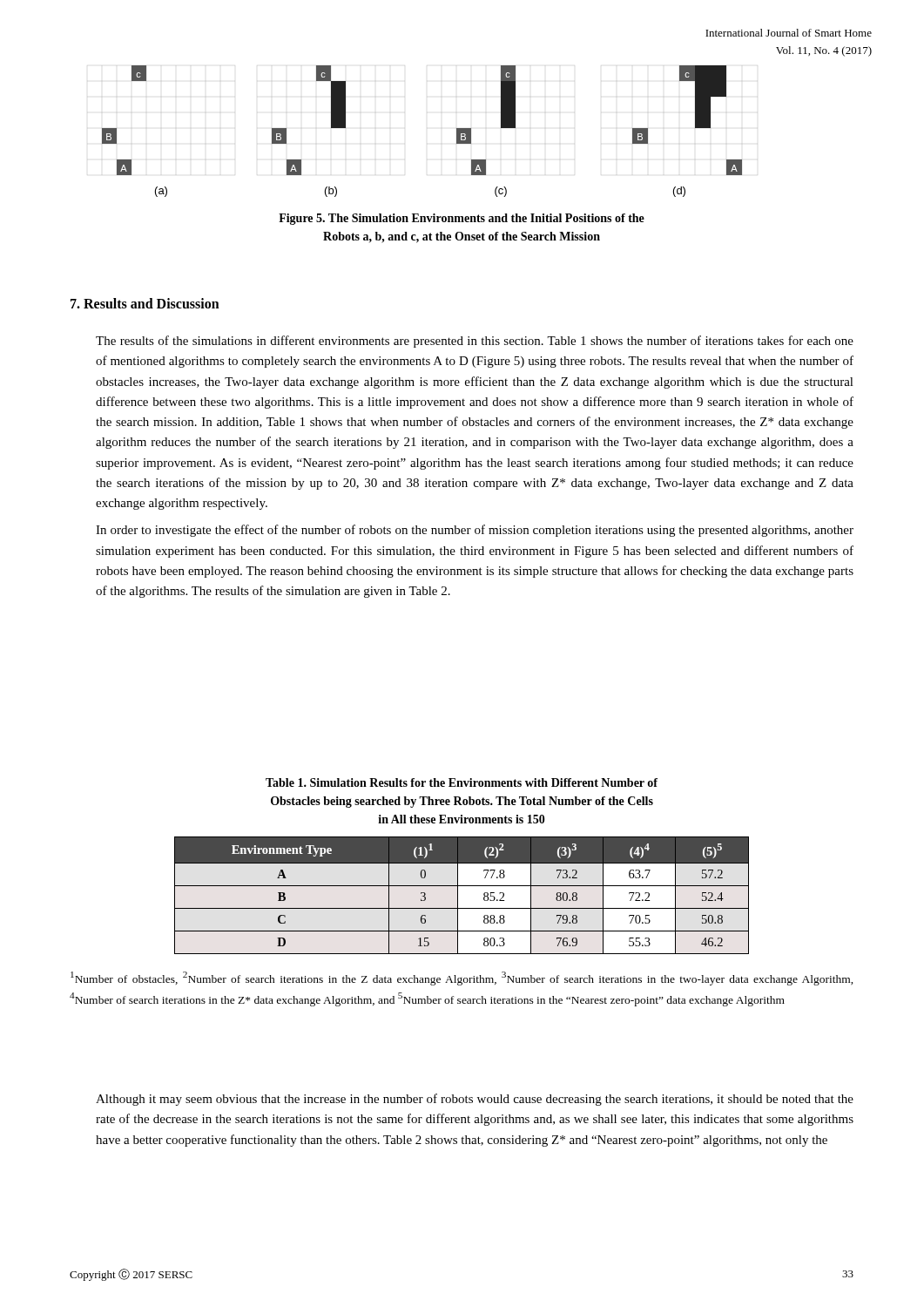The width and height of the screenshot is (924, 1307).
Task: Find a illustration
Action: 462,132
